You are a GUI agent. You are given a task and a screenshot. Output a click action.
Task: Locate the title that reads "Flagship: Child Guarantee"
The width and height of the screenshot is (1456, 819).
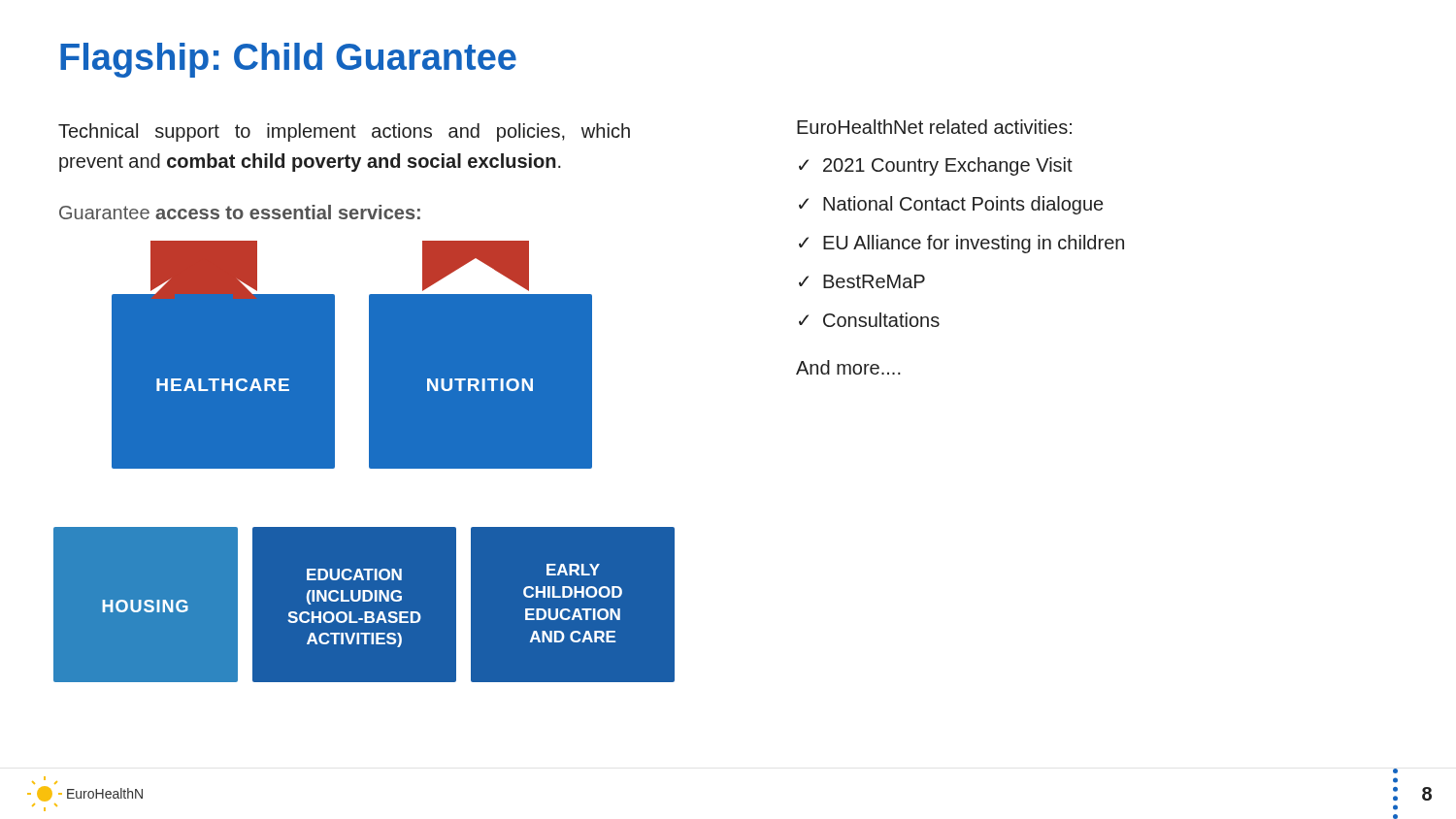[x=288, y=57]
